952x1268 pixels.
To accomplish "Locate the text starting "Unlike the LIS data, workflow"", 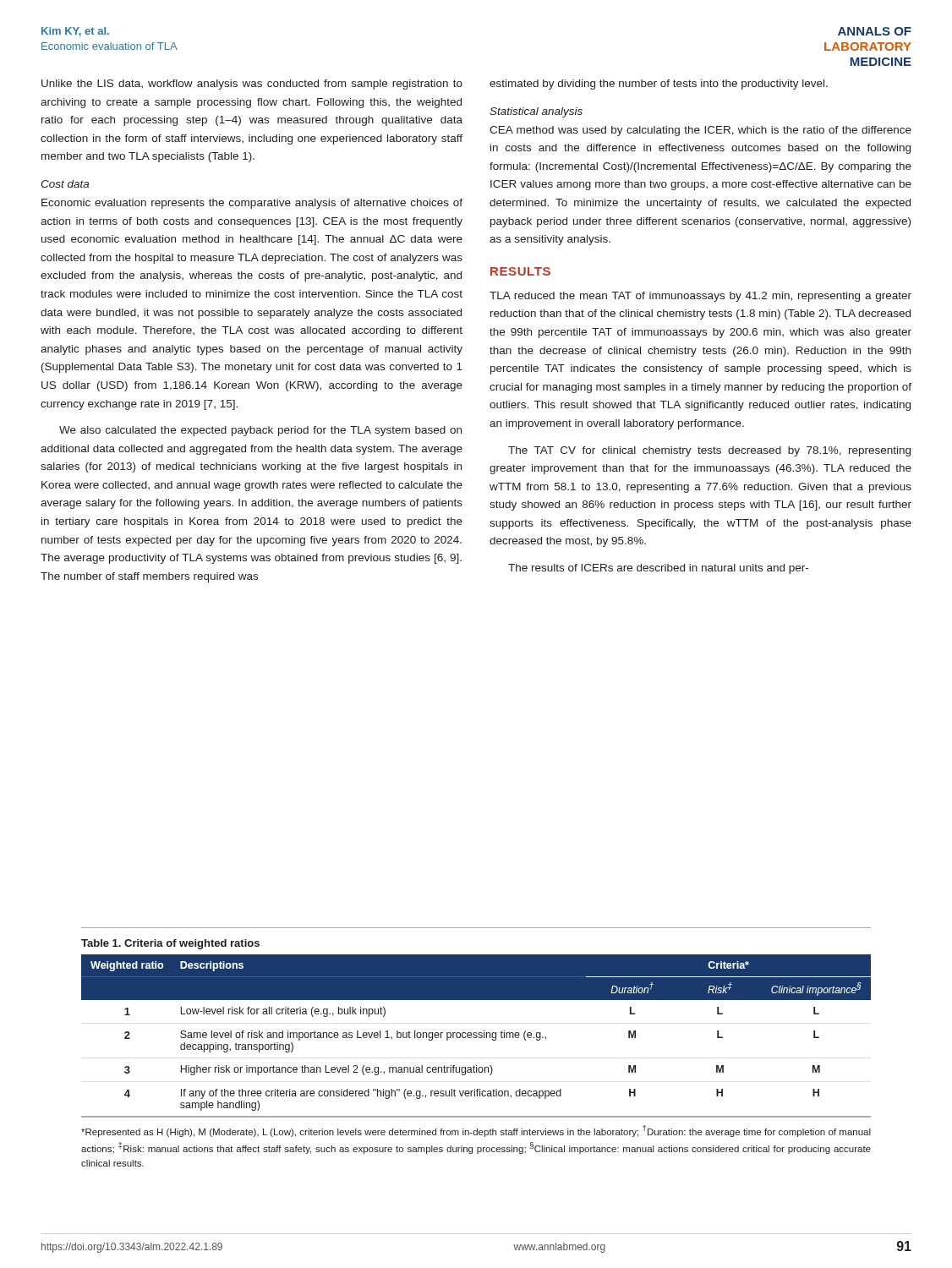I will point(252,120).
